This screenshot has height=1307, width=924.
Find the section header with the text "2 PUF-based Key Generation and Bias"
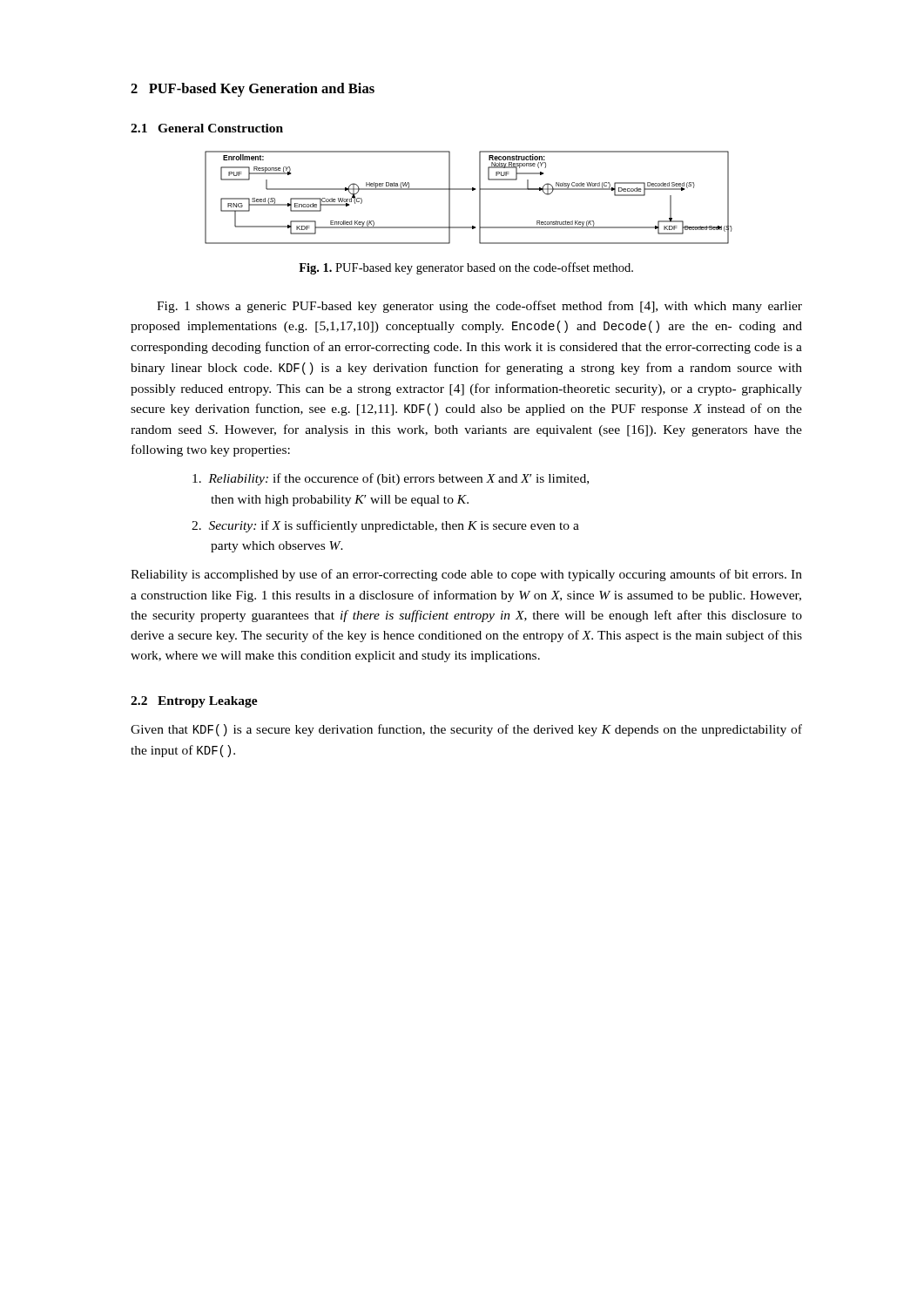[253, 88]
